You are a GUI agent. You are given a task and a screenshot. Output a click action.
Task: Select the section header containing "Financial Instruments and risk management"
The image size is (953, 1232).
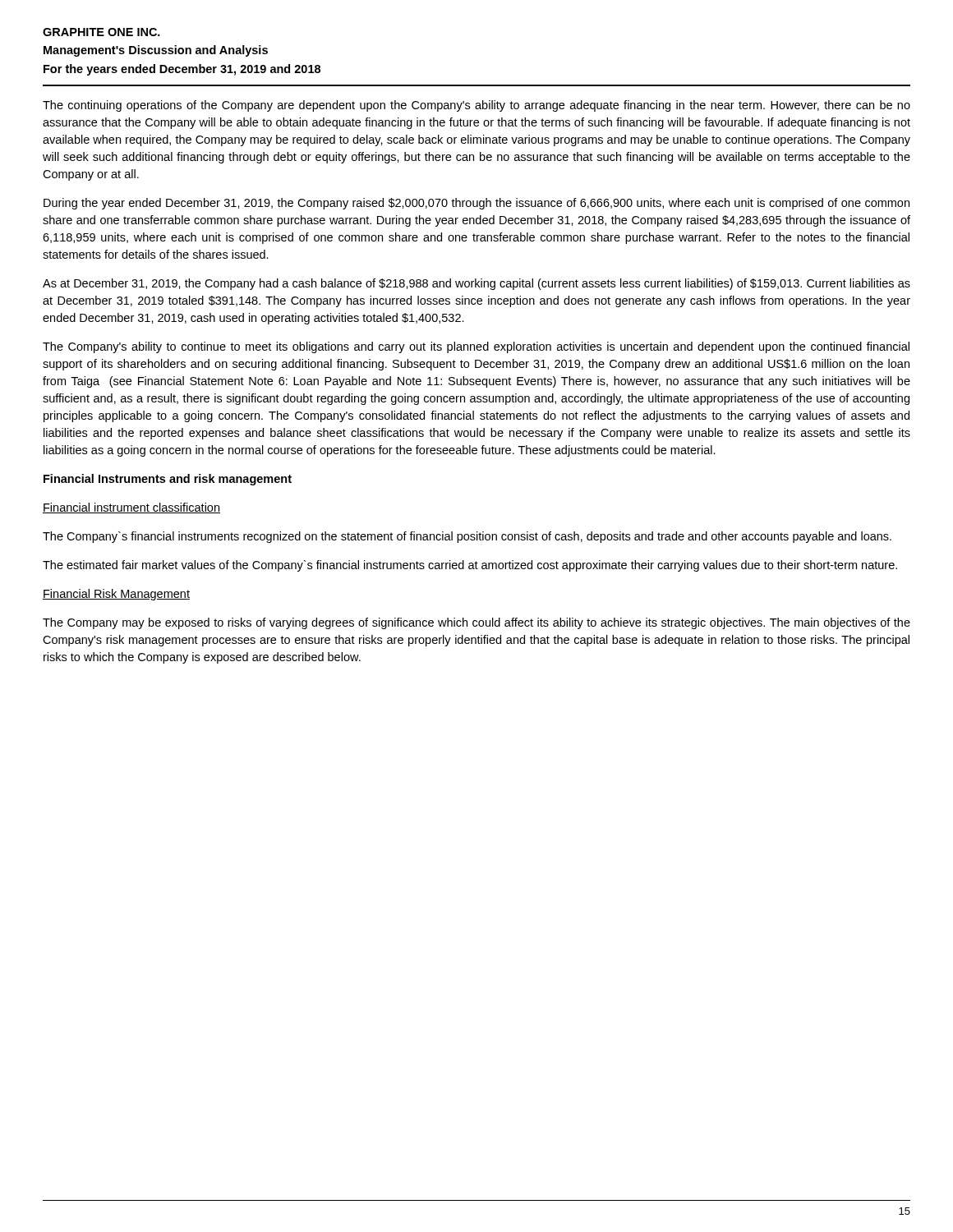pyautogui.click(x=168, y=480)
